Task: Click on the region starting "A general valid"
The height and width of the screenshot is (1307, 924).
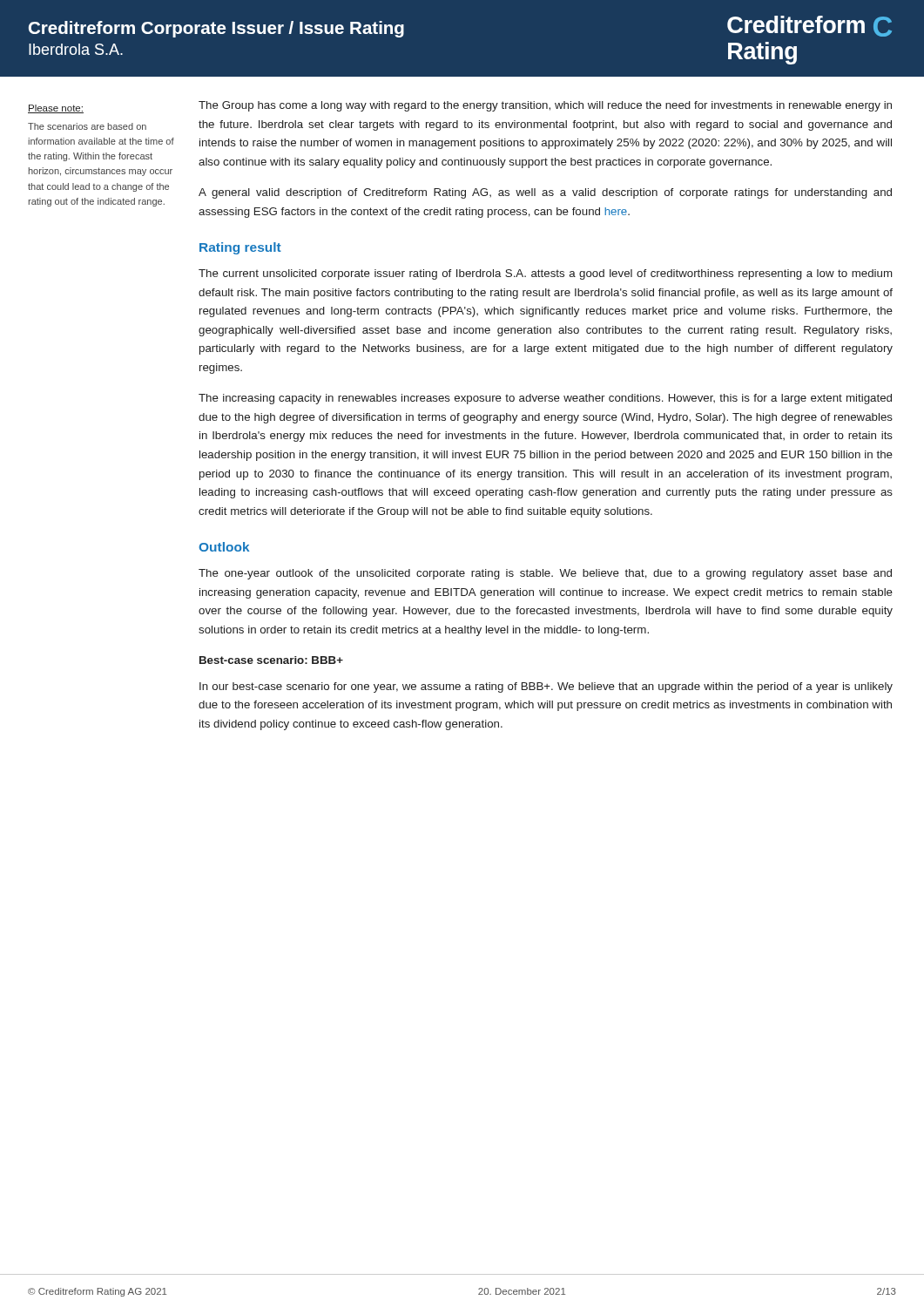Action: (x=546, y=202)
